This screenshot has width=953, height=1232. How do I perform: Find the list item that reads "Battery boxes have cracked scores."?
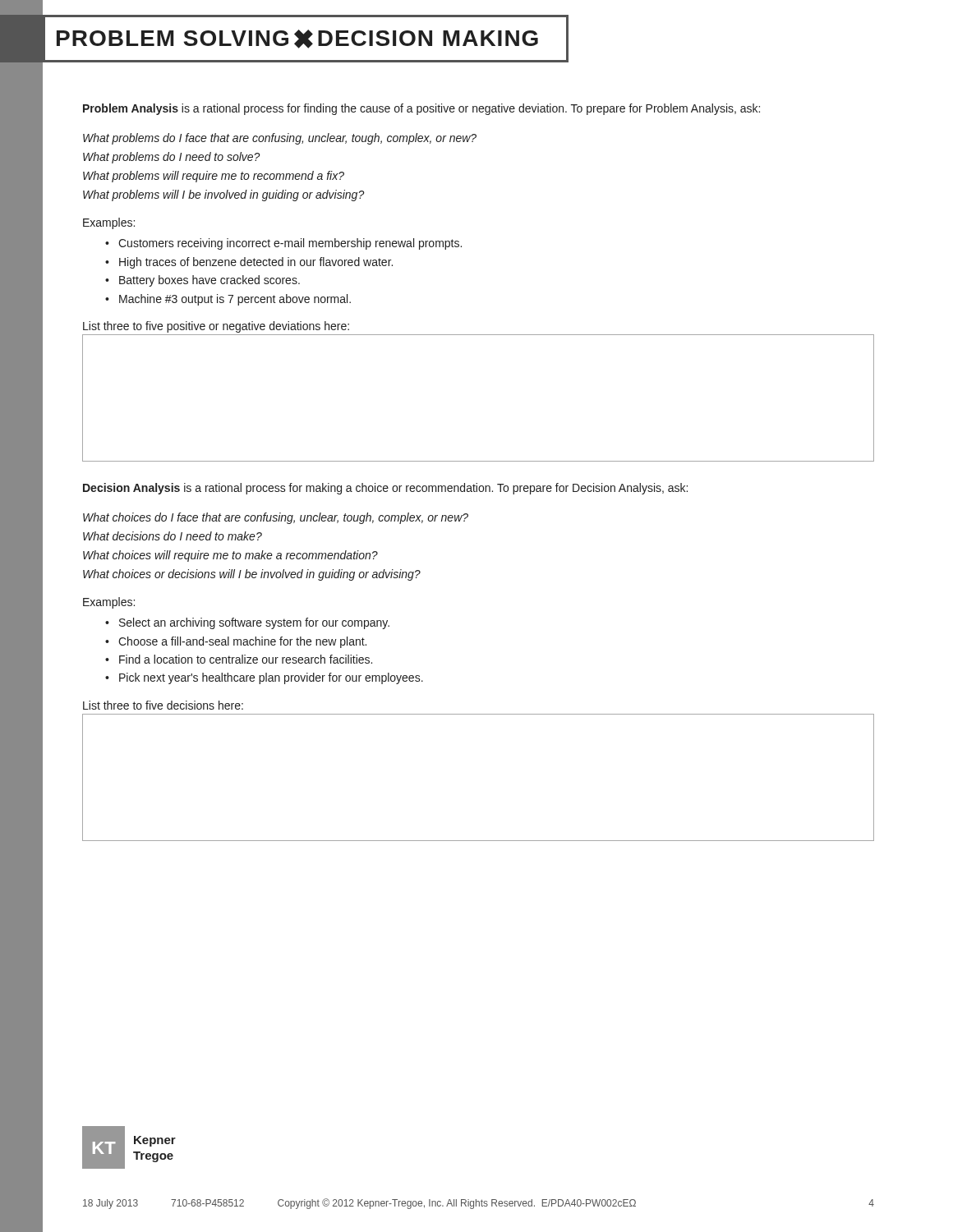tap(209, 280)
